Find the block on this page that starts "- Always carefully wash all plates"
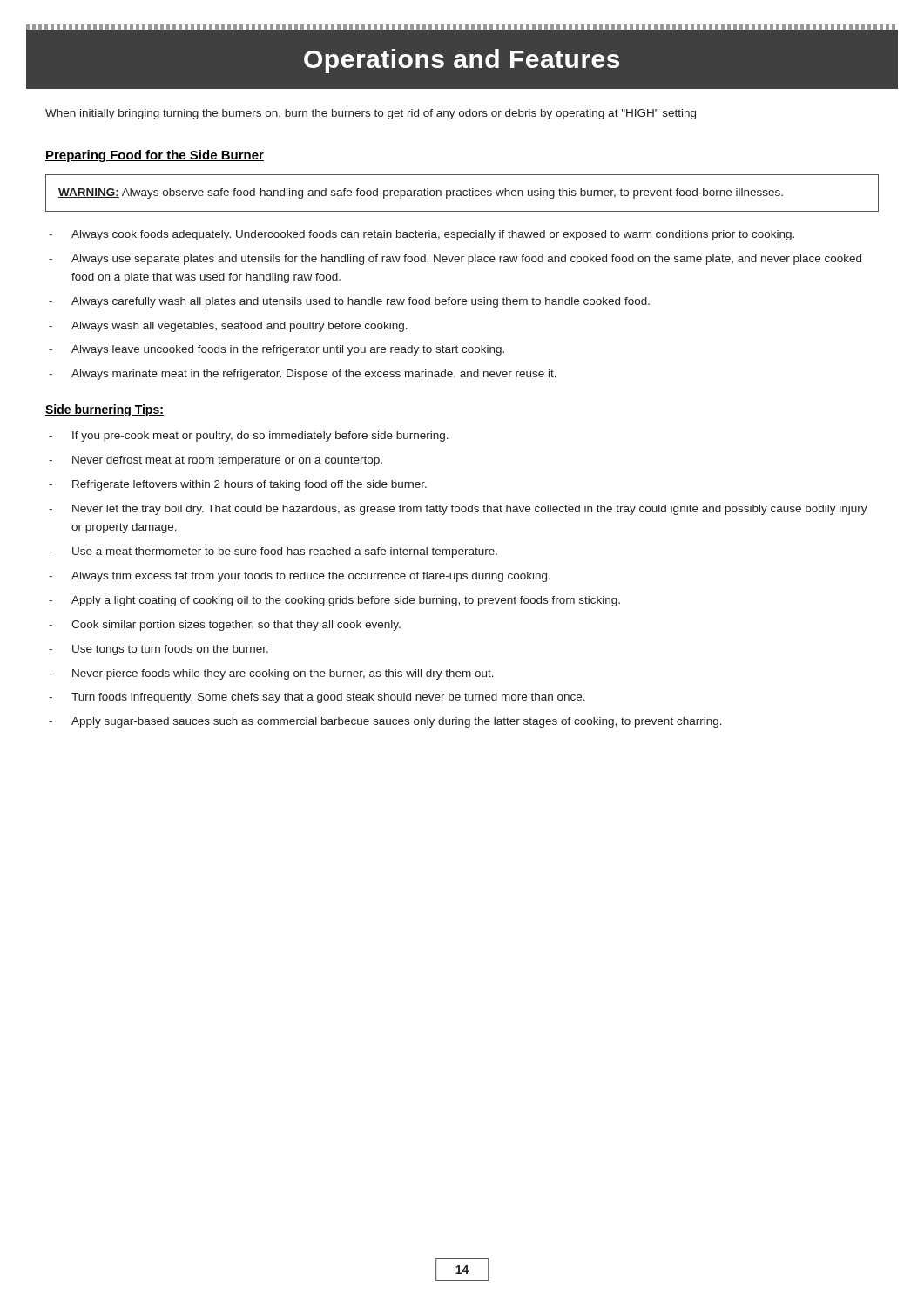 click(x=462, y=302)
